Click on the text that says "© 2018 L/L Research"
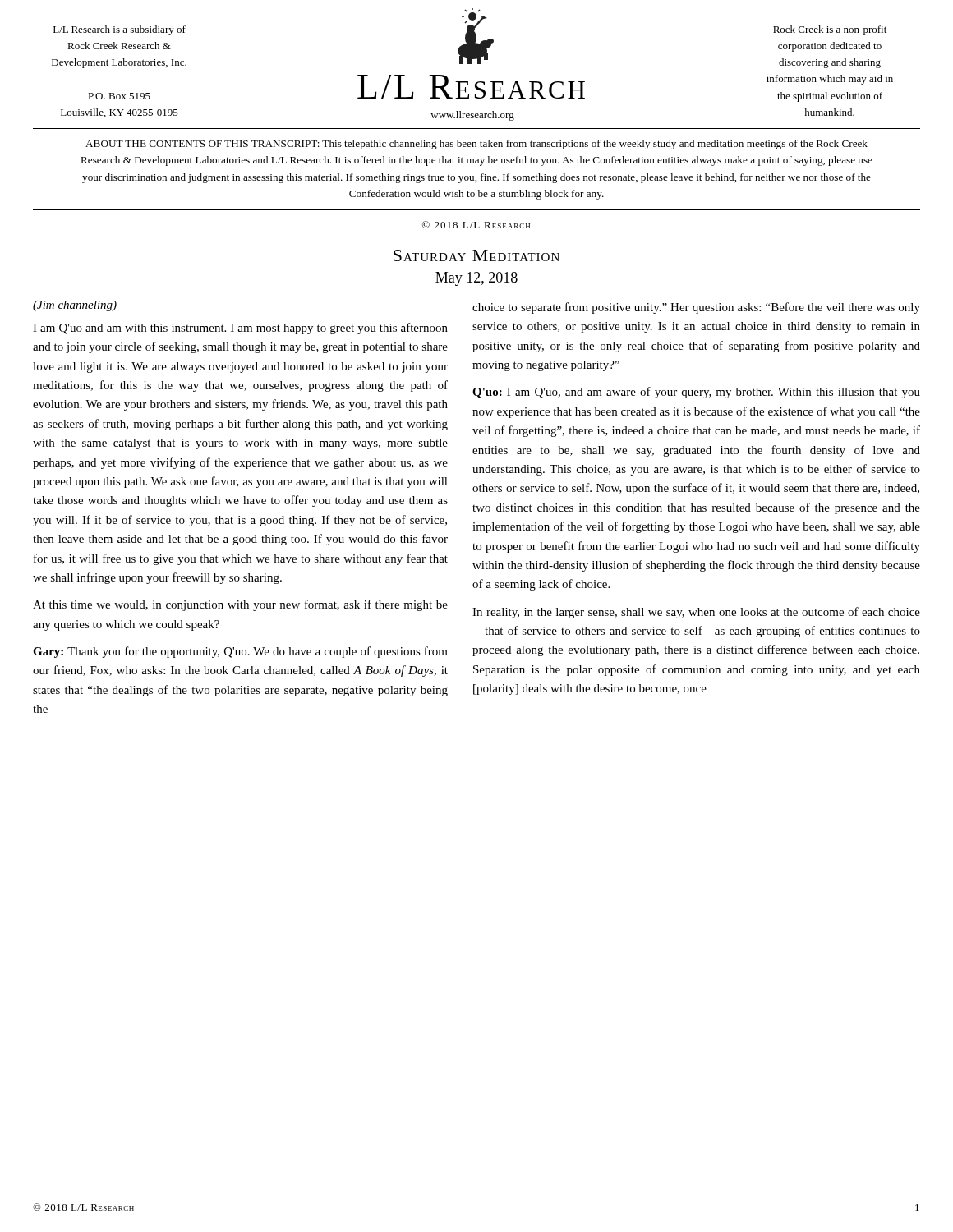 pyautogui.click(x=476, y=224)
